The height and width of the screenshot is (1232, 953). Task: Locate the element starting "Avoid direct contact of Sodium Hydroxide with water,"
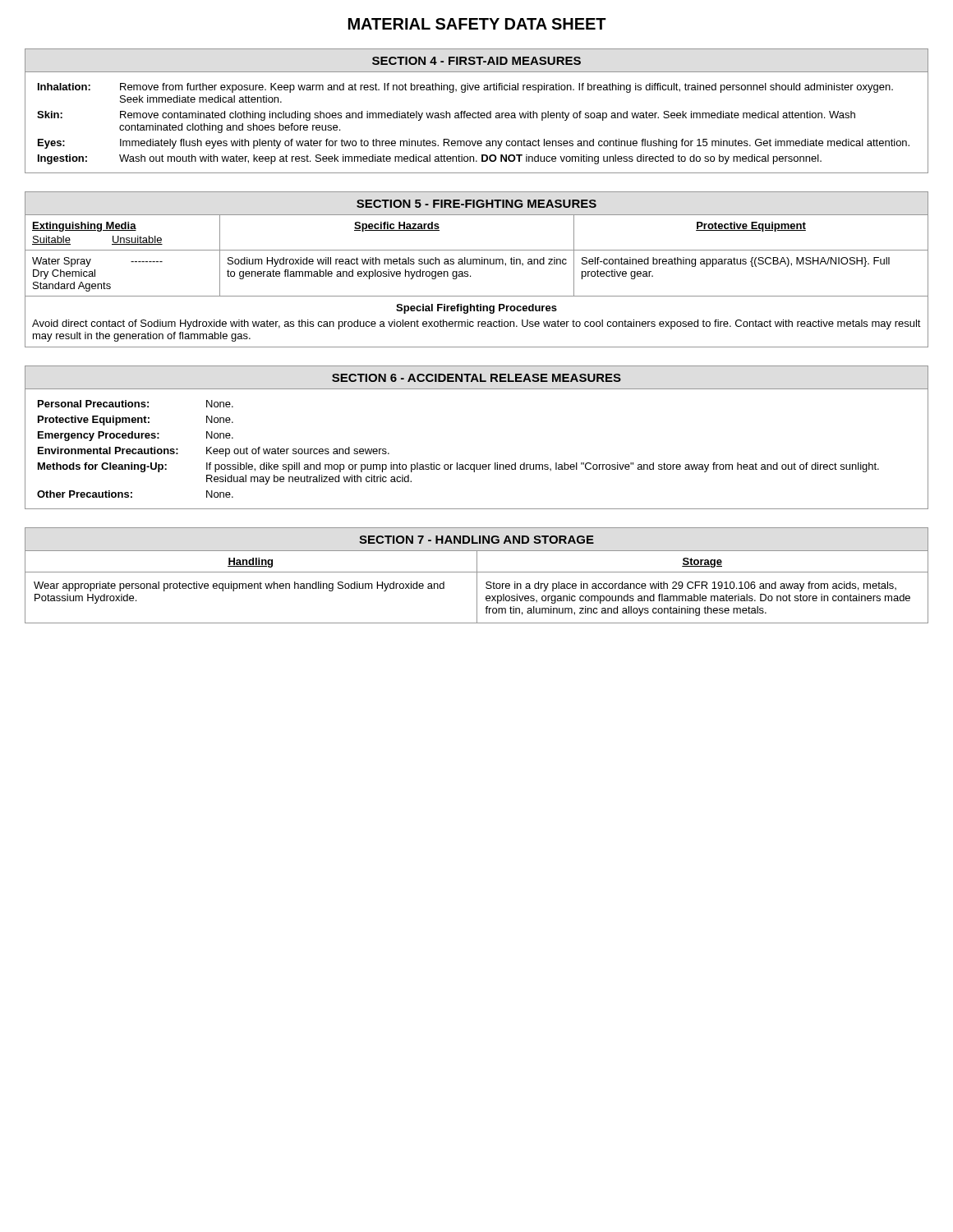(x=476, y=329)
